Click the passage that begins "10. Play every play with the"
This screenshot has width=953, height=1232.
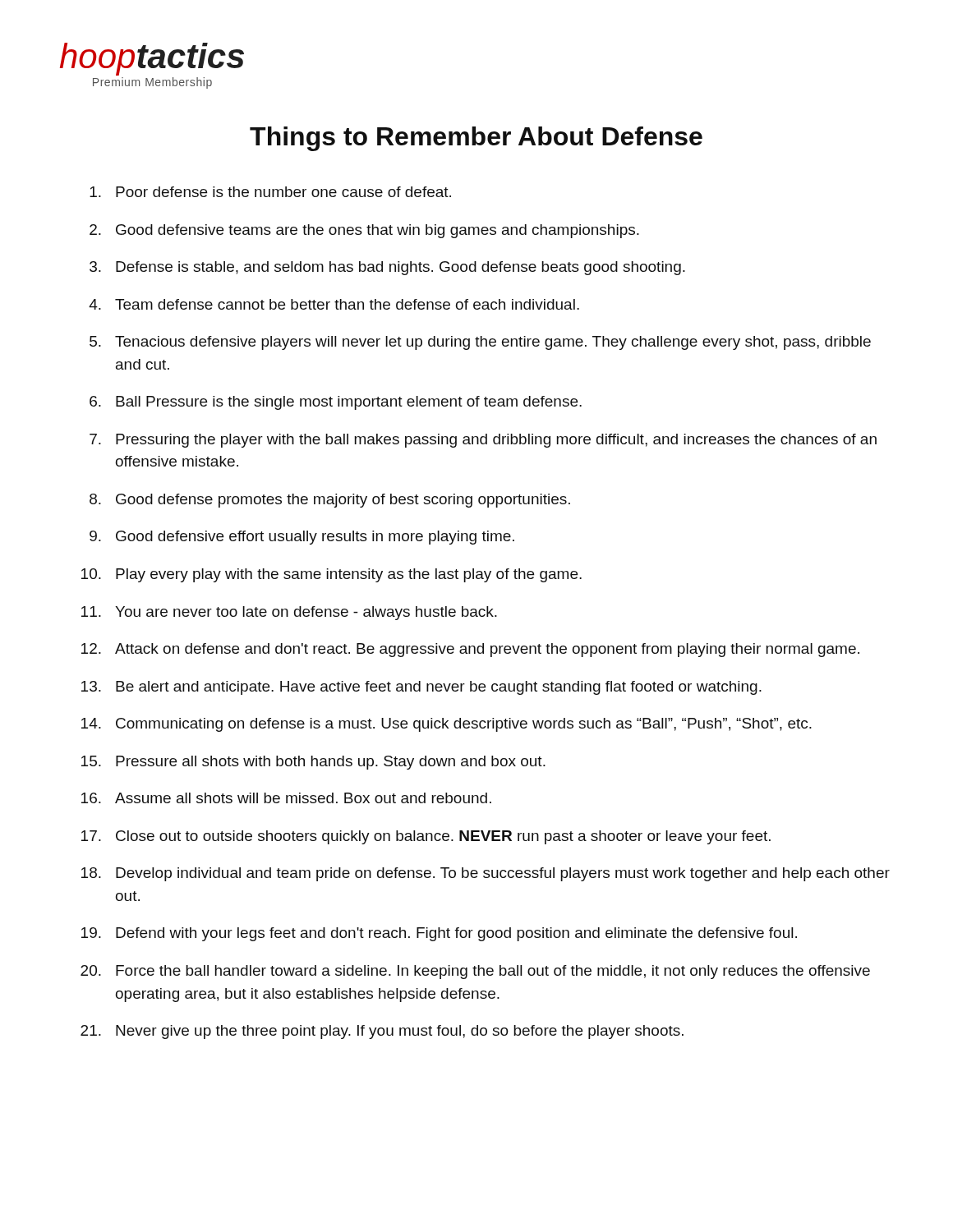click(x=476, y=574)
